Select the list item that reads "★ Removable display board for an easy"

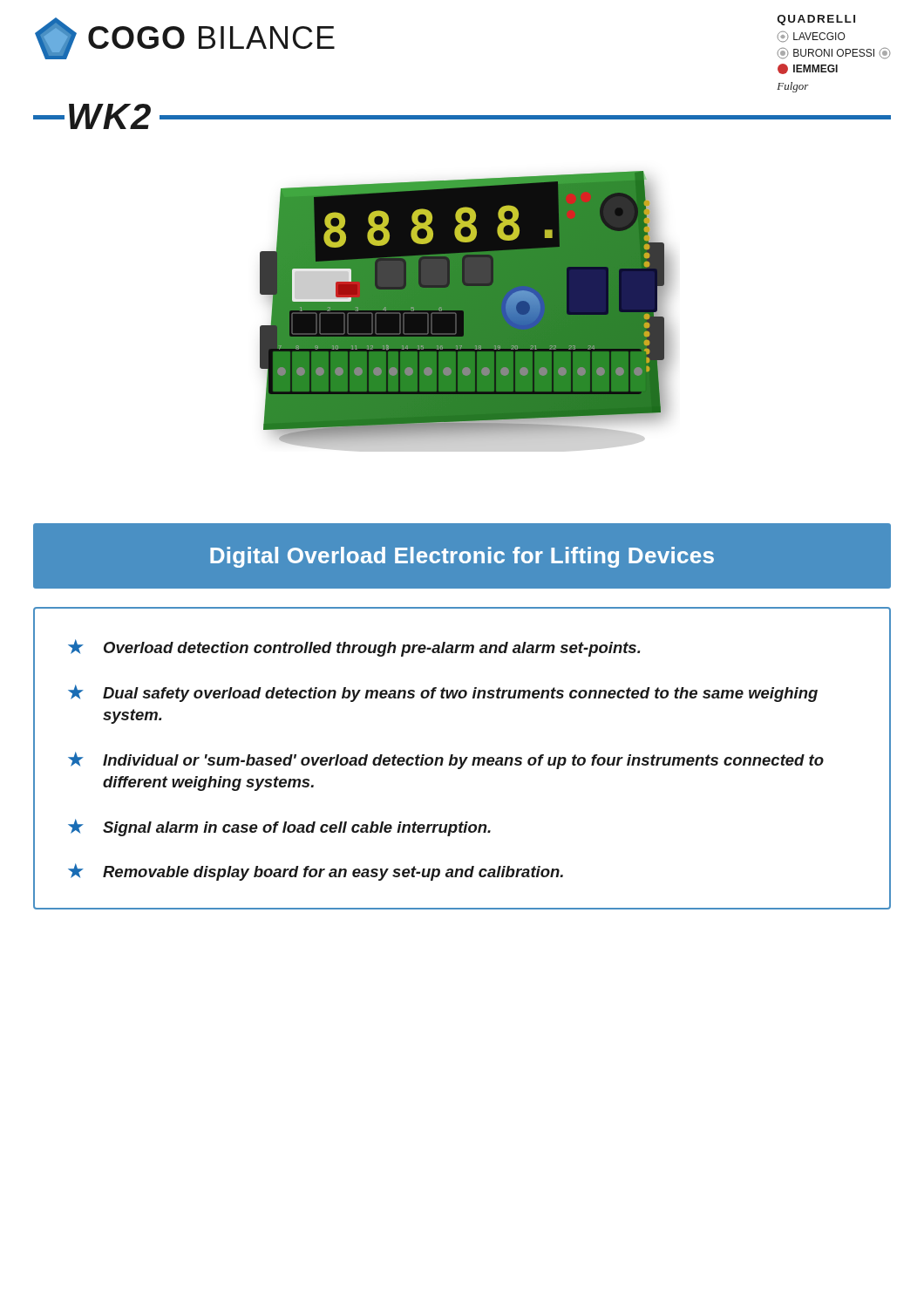click(315, 872)
